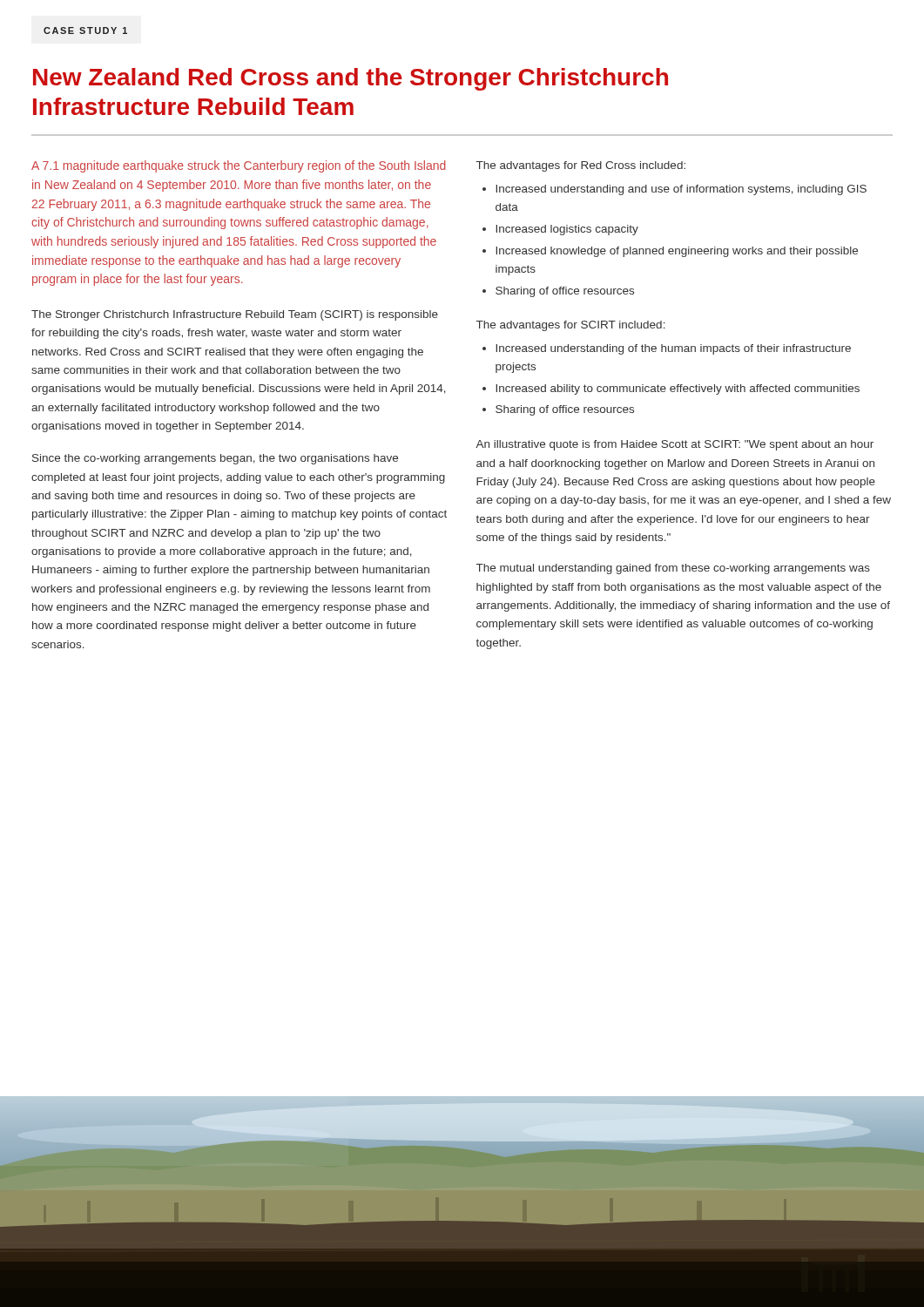Select the element starting "Increased knowledge of"
The image size is (924, 1307).
click(x=677, y=260)
